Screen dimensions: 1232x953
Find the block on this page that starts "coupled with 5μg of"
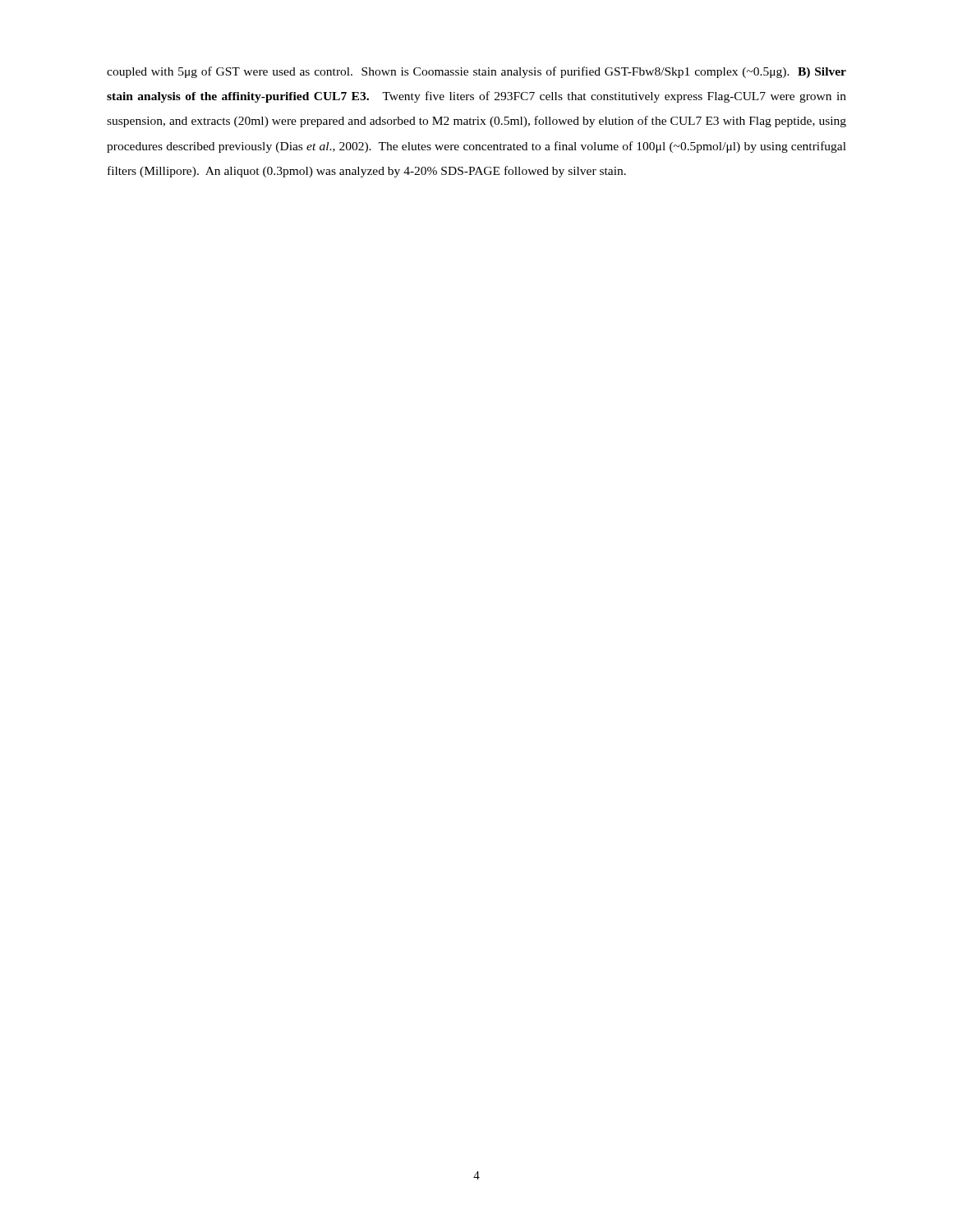pos(476,121)
